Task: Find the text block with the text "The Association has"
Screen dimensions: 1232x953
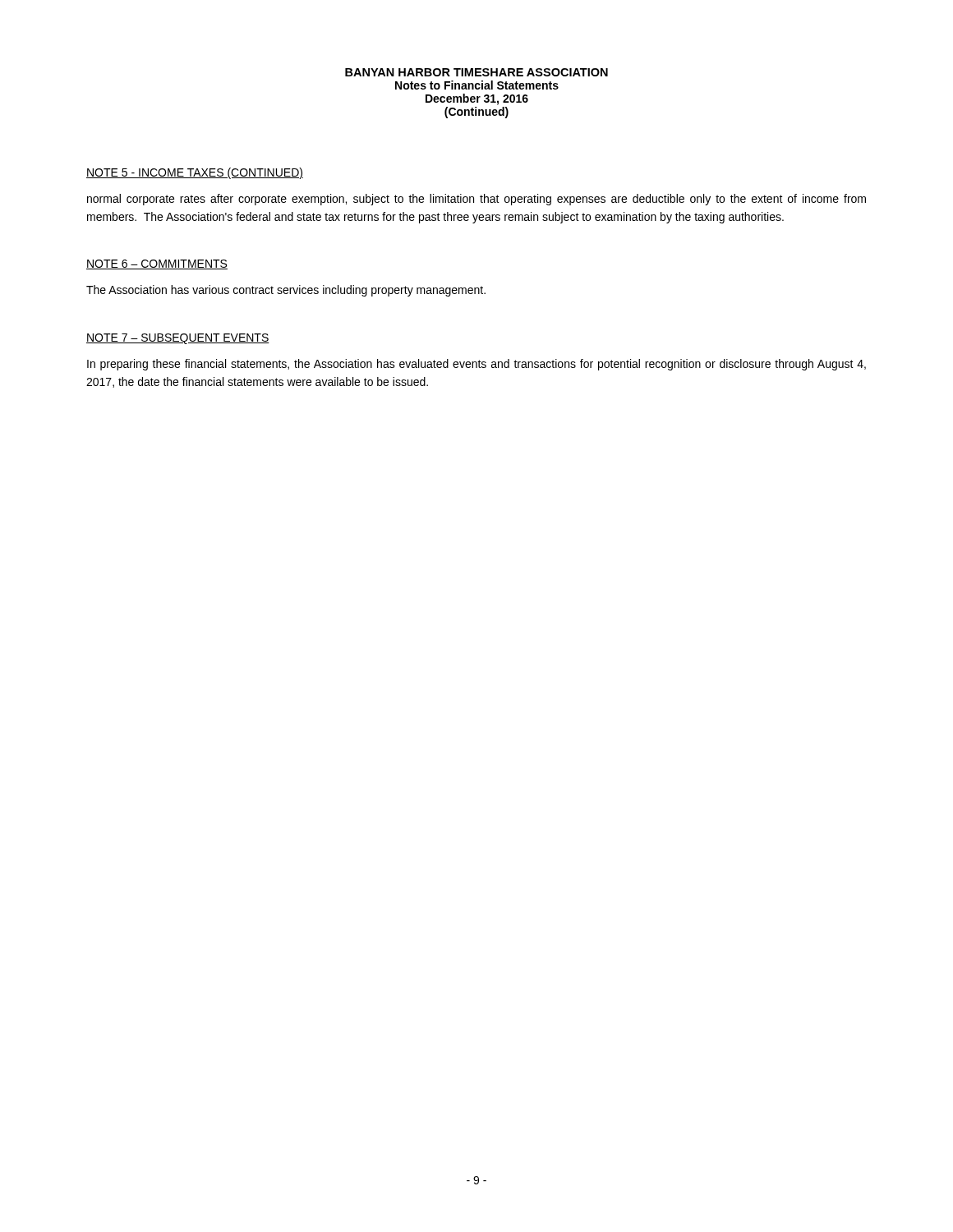Action: point(286,290)
